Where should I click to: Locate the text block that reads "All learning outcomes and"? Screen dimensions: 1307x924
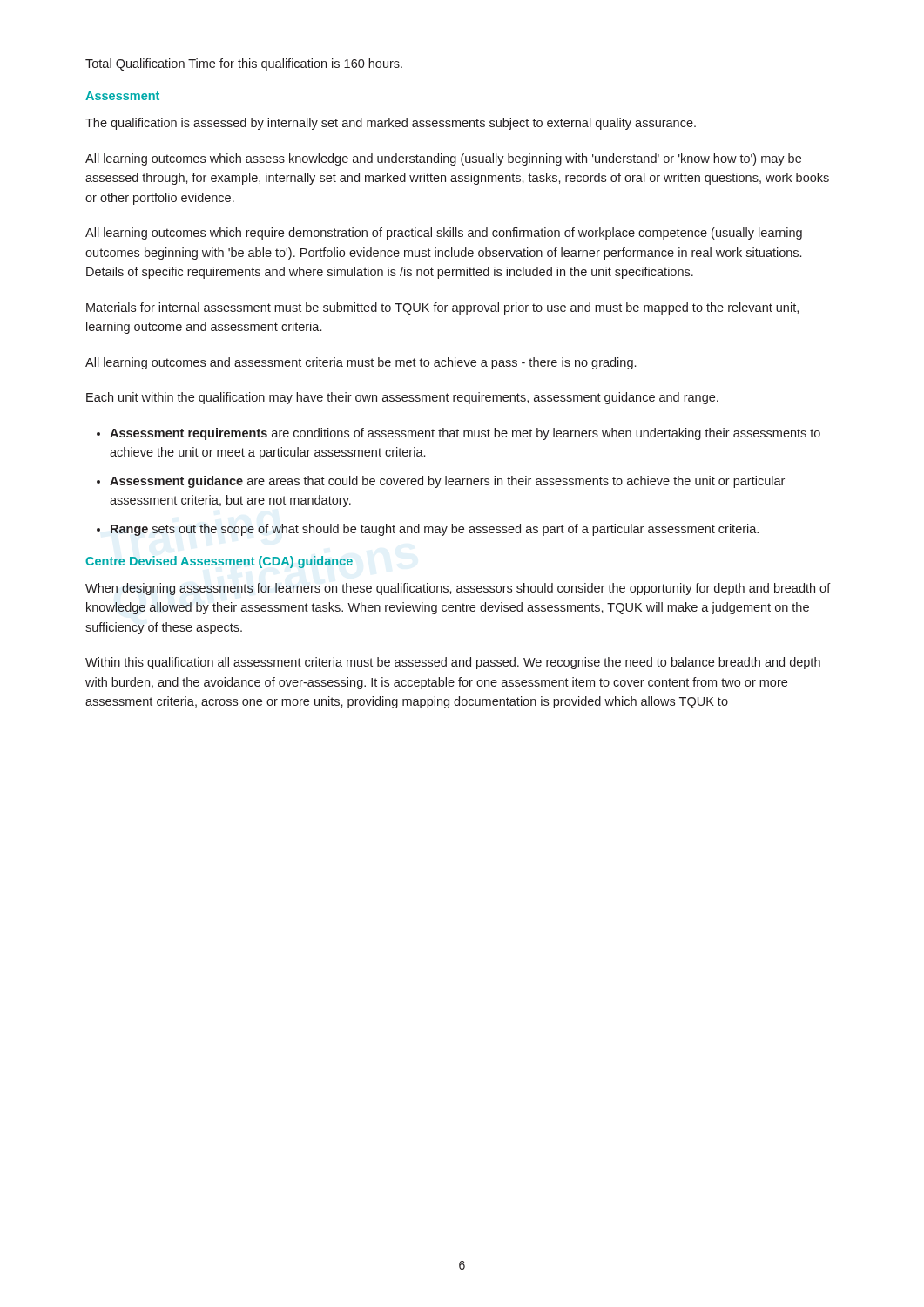[361, 362]
